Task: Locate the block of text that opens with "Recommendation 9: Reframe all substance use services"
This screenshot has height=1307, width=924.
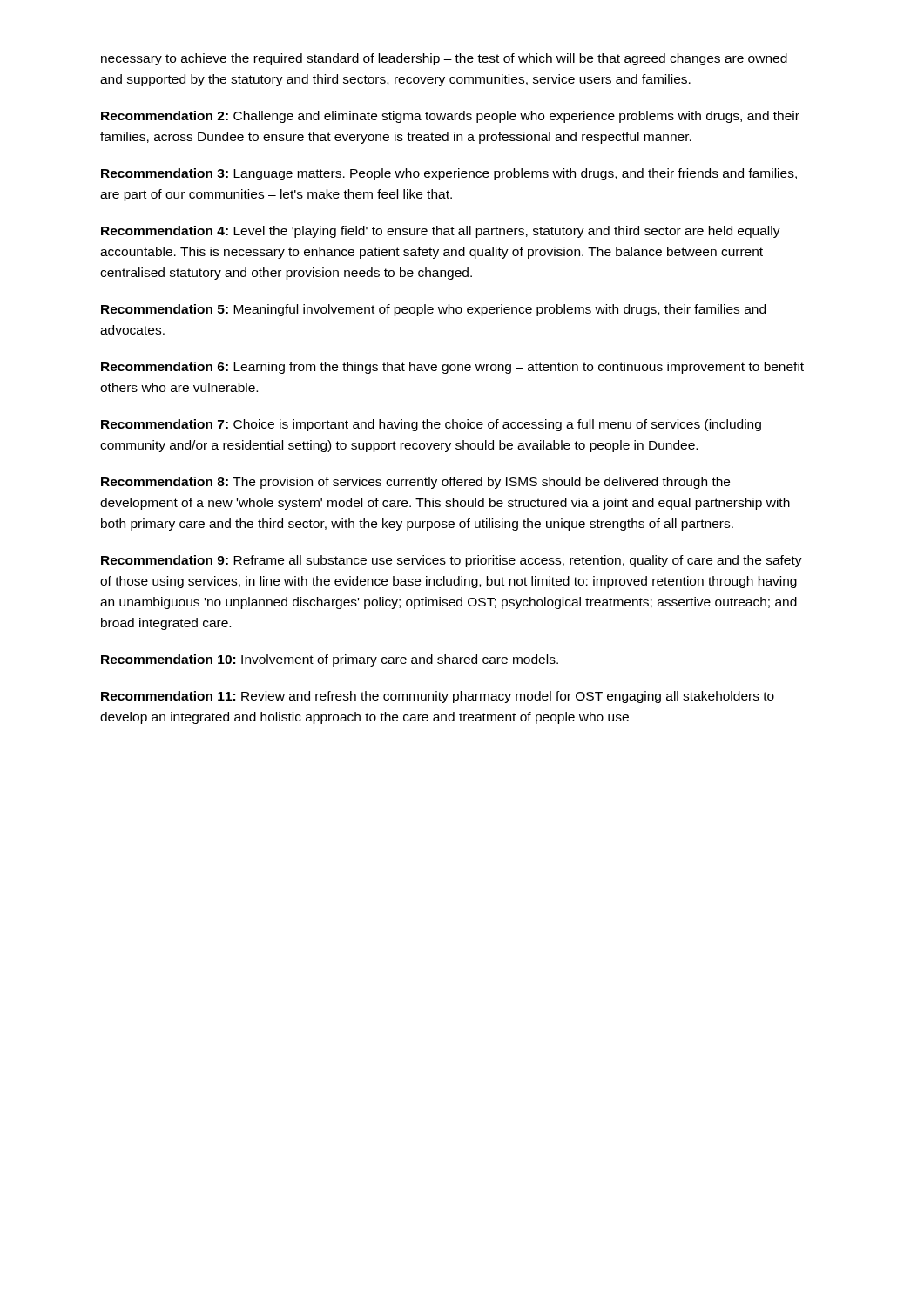Action: pos(451,591)
